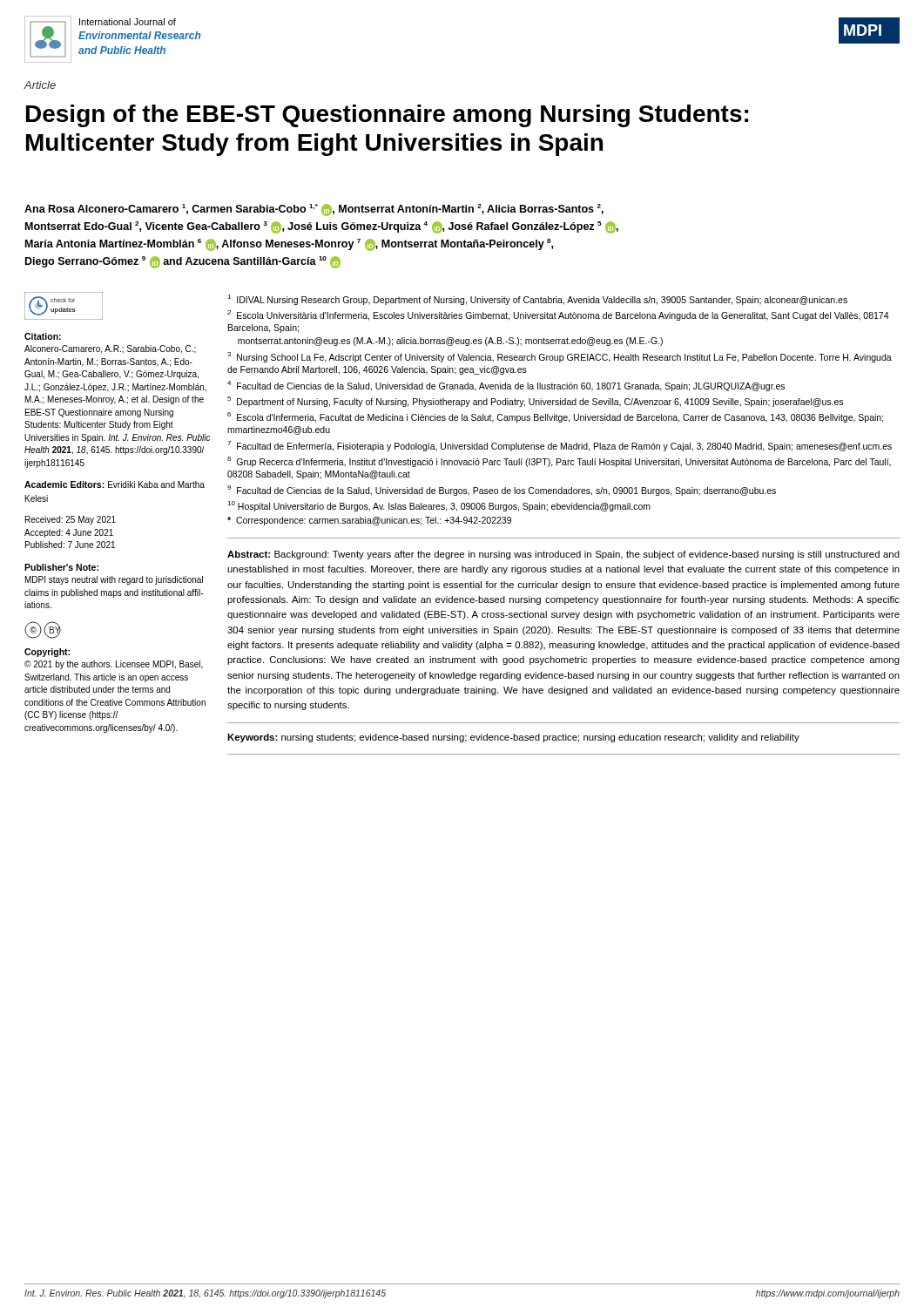Locate the text block that says "Publisher's Note: MDPI stays neutral"
The height and width of the screenshot is (1307, 924).
pos(118,587)
